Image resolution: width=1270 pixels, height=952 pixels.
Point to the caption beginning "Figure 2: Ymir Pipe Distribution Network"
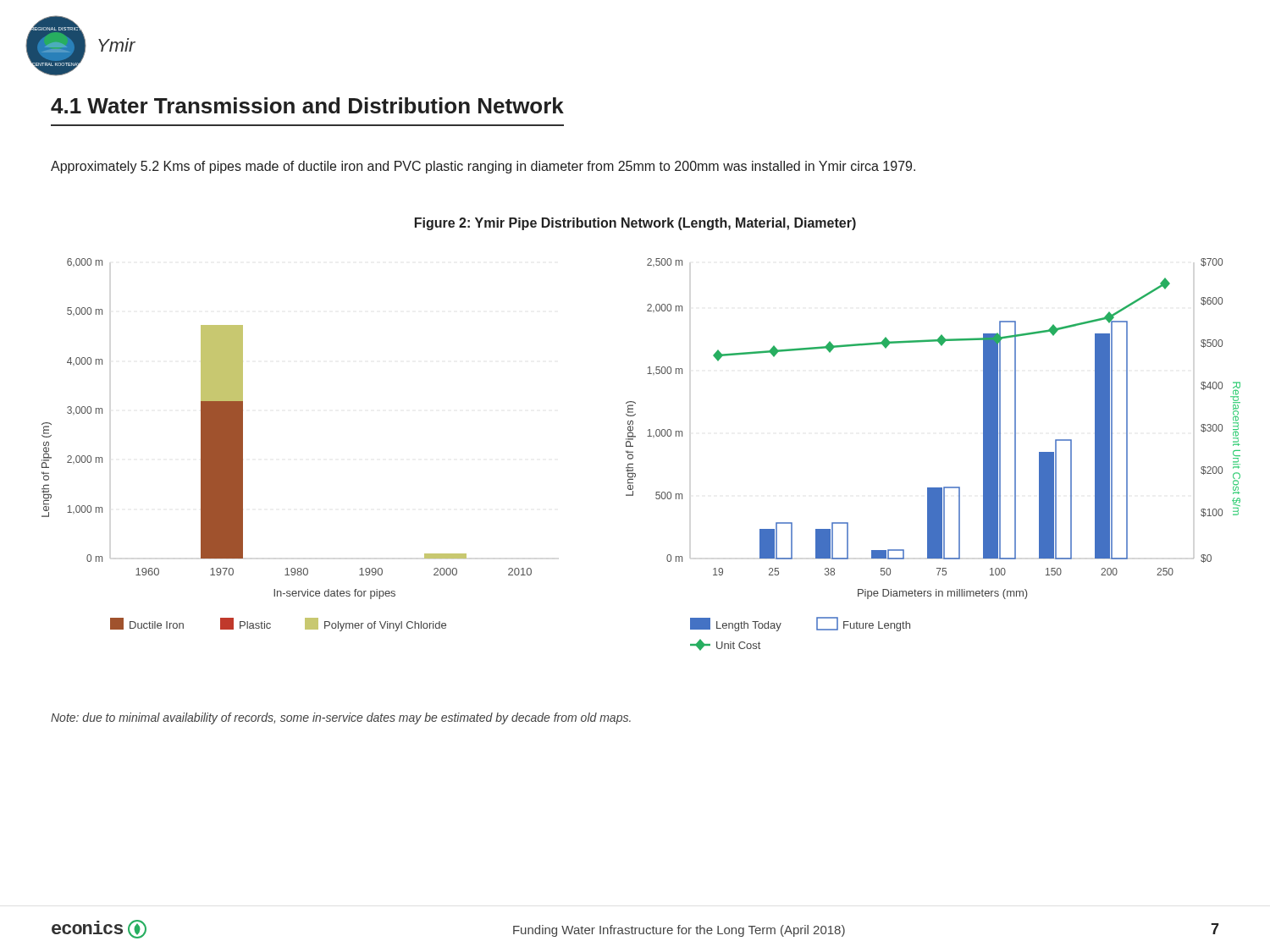(635, 223)
